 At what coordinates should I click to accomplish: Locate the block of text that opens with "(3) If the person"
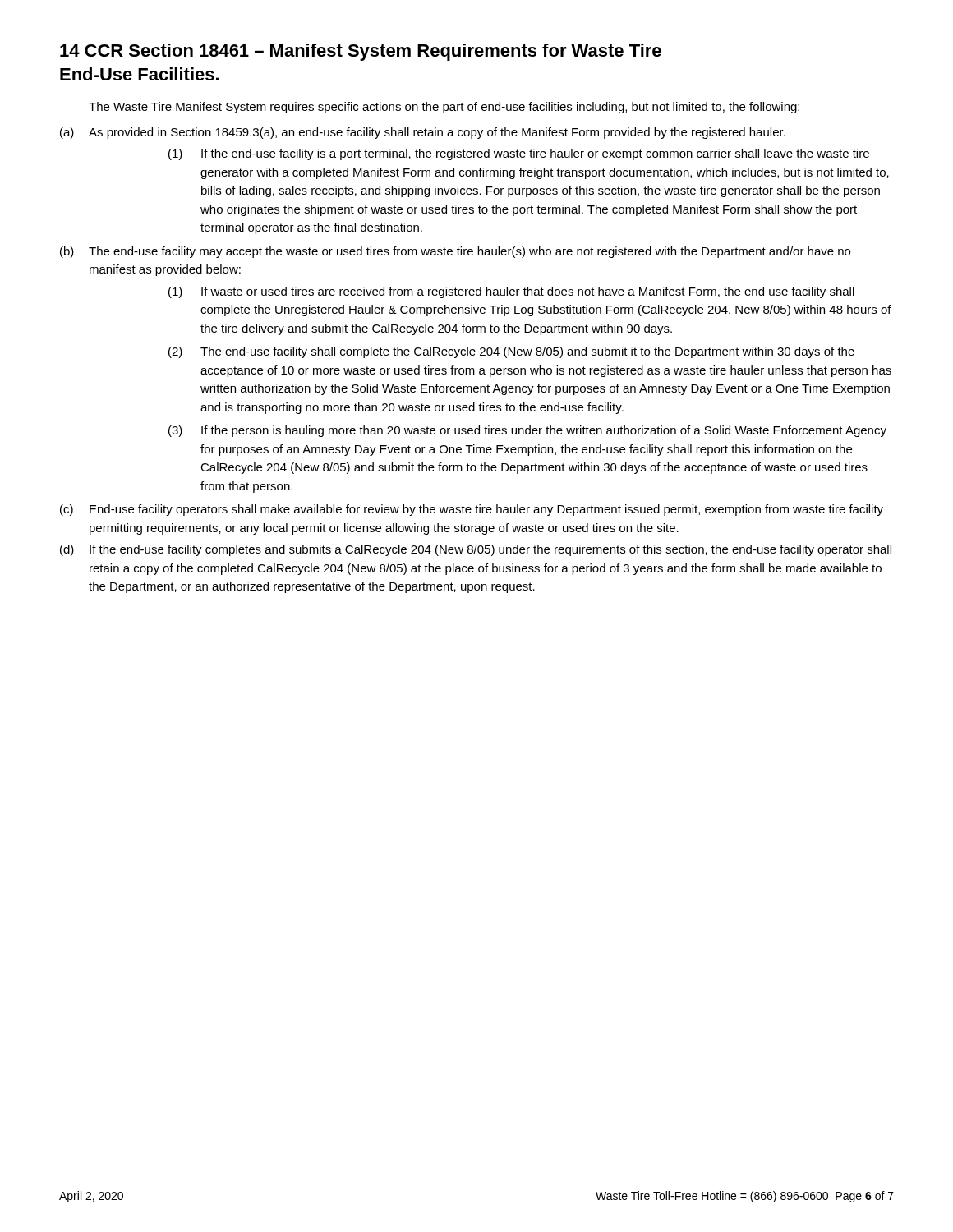click(x=531, y=458)
